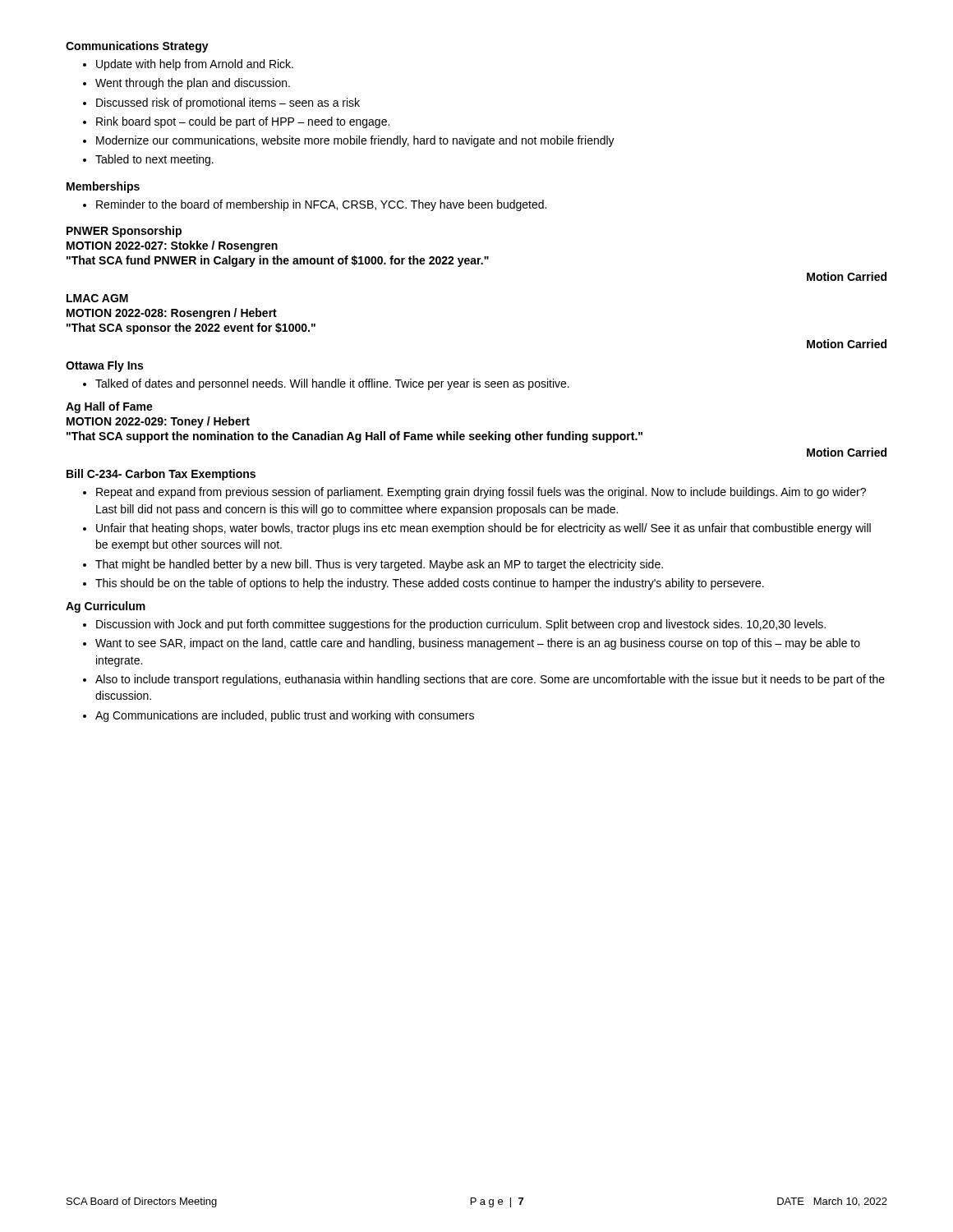This screenshot has width=953, height=1232.
Task: Locate the passage starting "Repeat and expand from previous session"
Action: coord(481,501)
